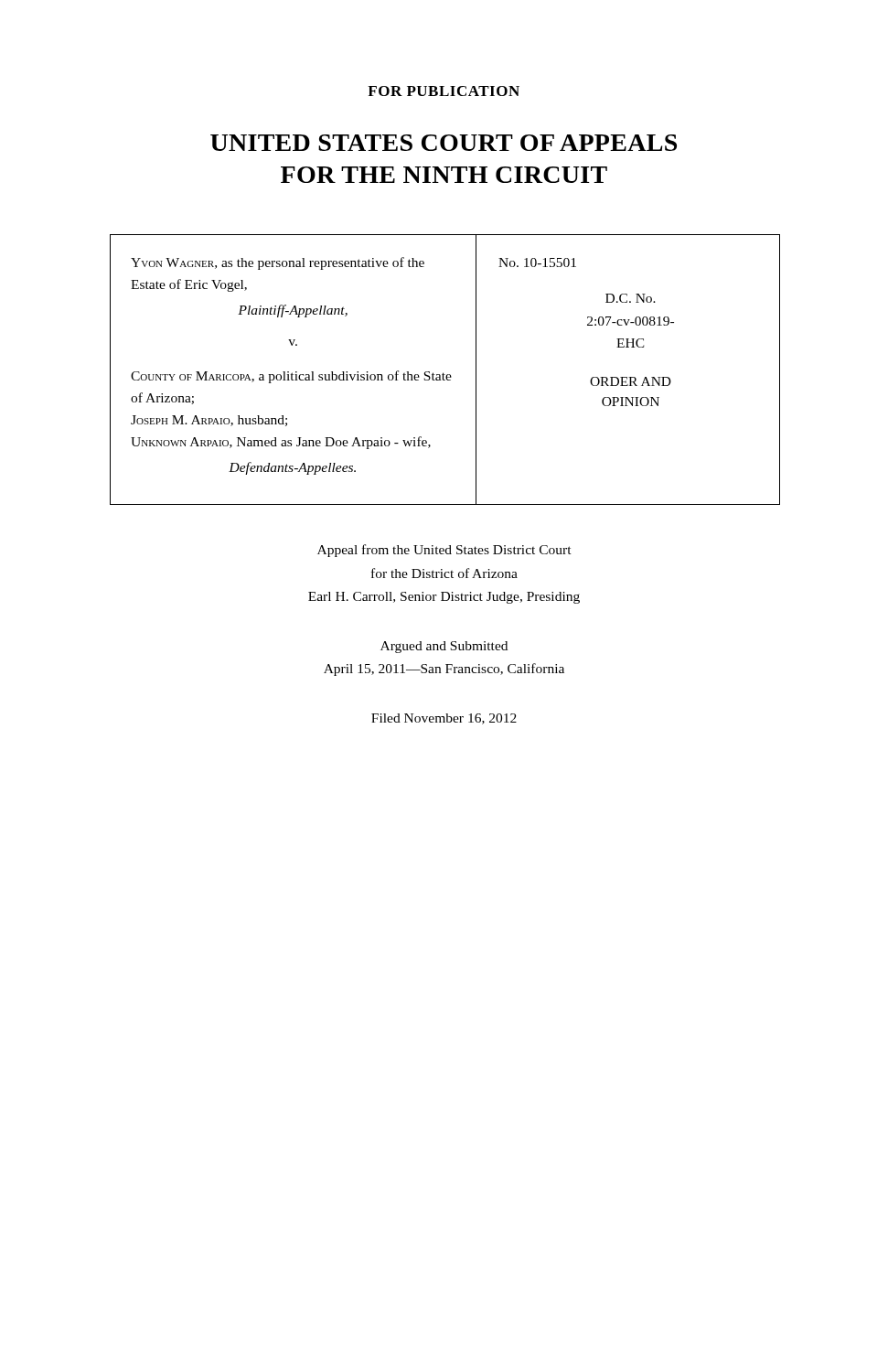
Task: Point to the passage starting "Filed November 16, 2012"
Action: (444, 717)
